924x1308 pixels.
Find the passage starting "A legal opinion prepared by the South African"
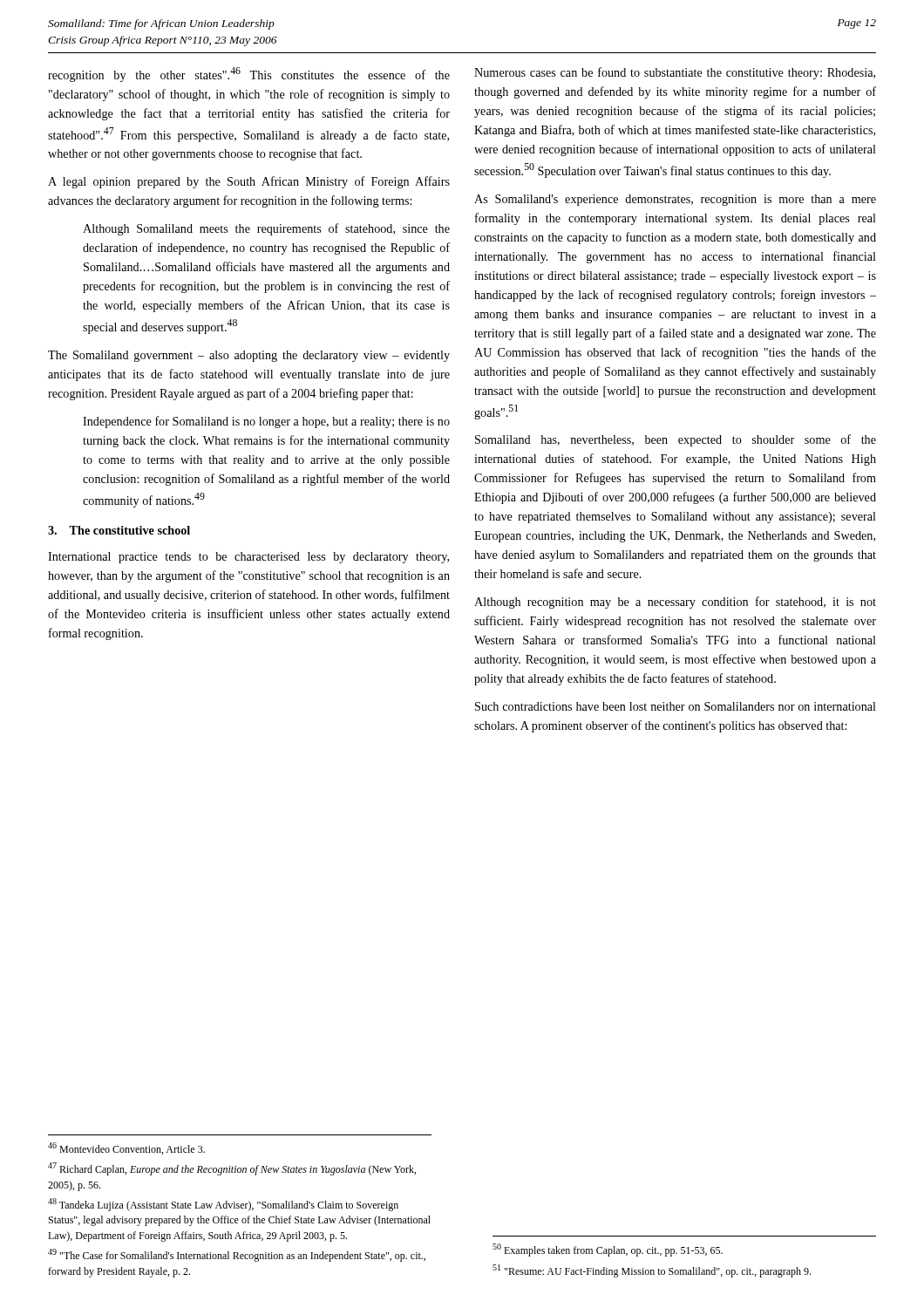pos(249,191)
